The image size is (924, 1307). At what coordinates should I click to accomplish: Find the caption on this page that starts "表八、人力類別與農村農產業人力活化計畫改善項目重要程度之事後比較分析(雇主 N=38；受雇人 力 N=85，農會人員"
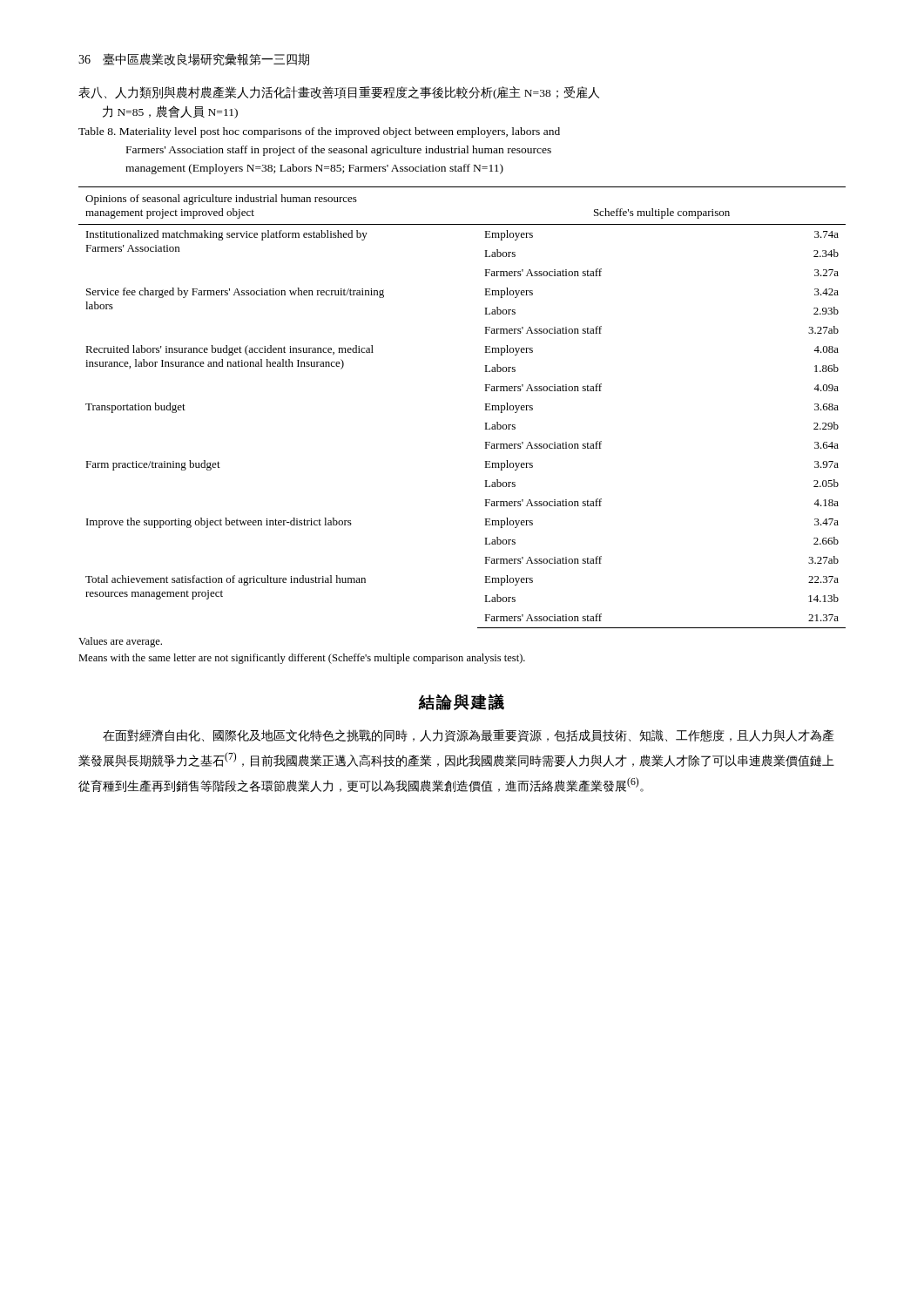[x=339, y=102]
